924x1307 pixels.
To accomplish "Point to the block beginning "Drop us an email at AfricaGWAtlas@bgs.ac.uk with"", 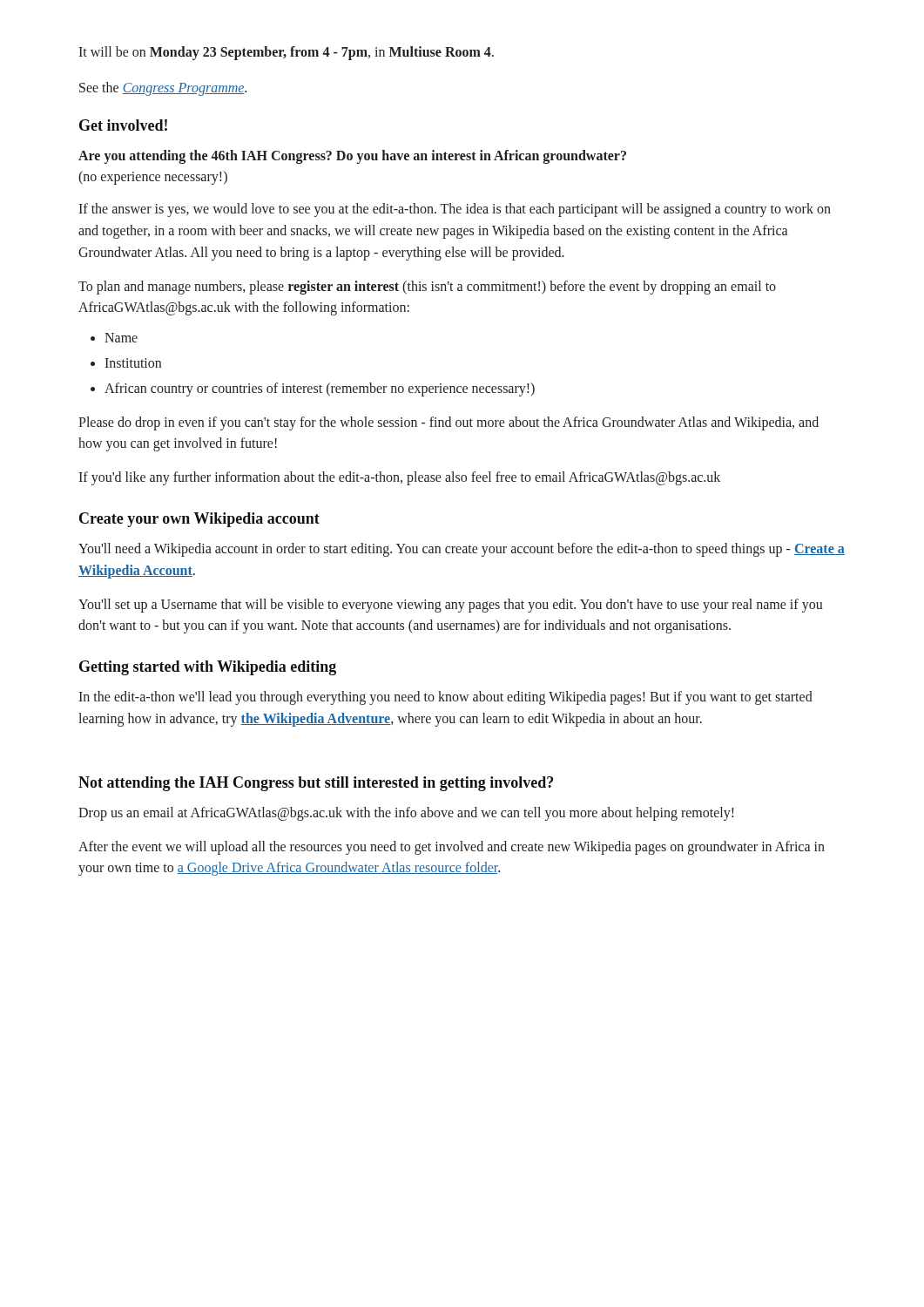I will pyautogui.click(x=407, y=812).
